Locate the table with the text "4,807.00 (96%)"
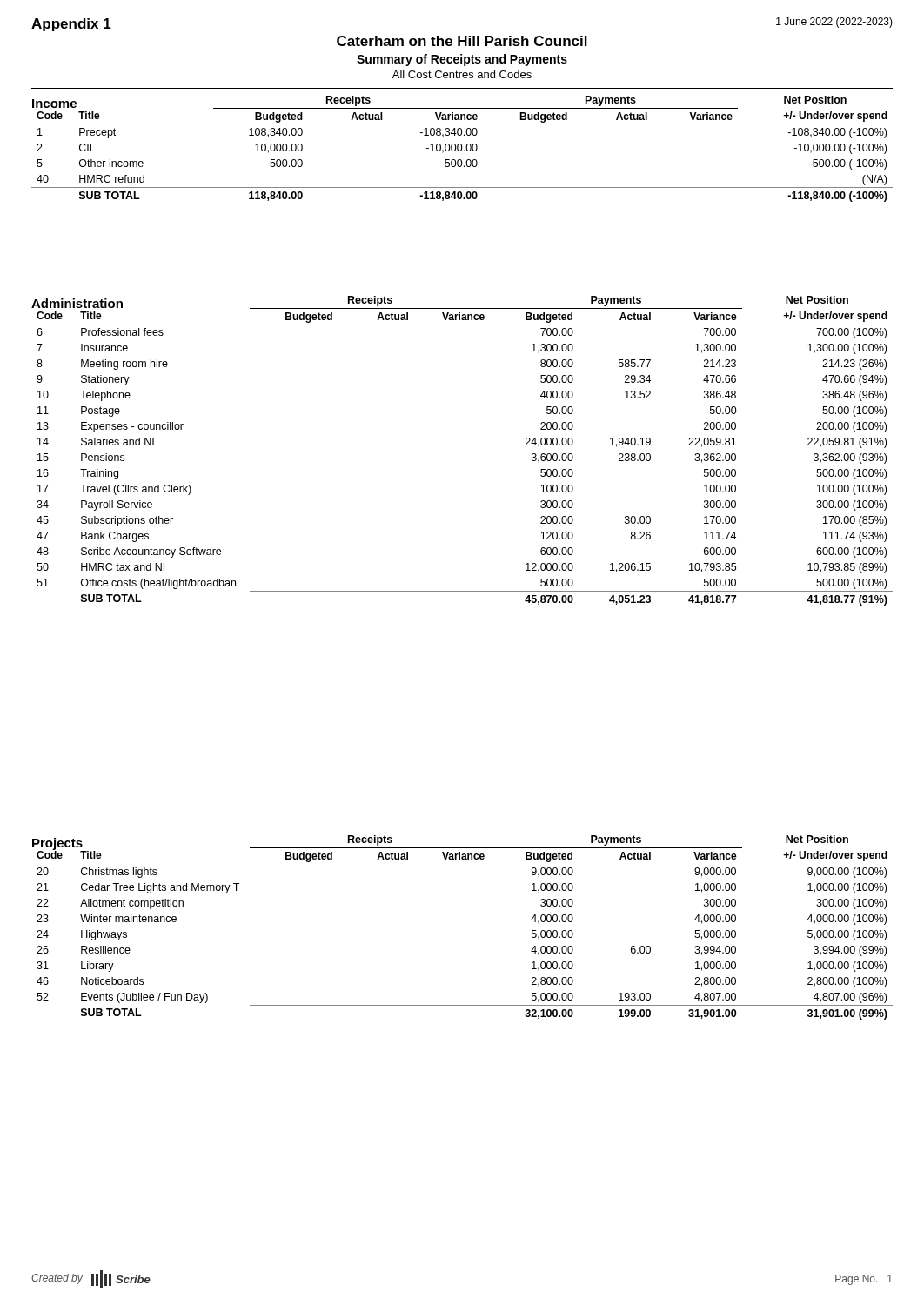The image size is (924, 1305). (x=462, y=926)
